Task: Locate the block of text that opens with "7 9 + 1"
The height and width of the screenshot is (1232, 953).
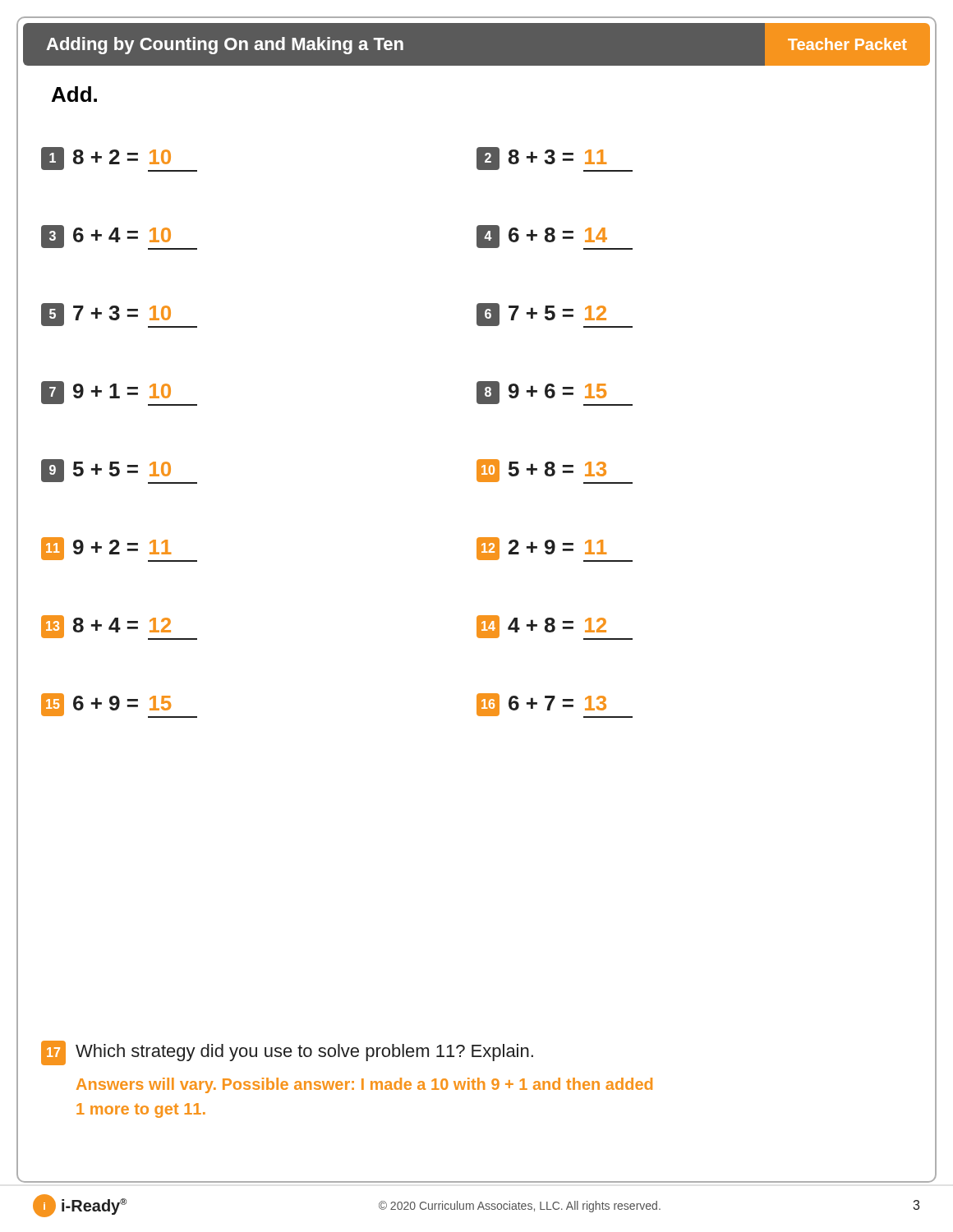Action: (x=119, y=392)
